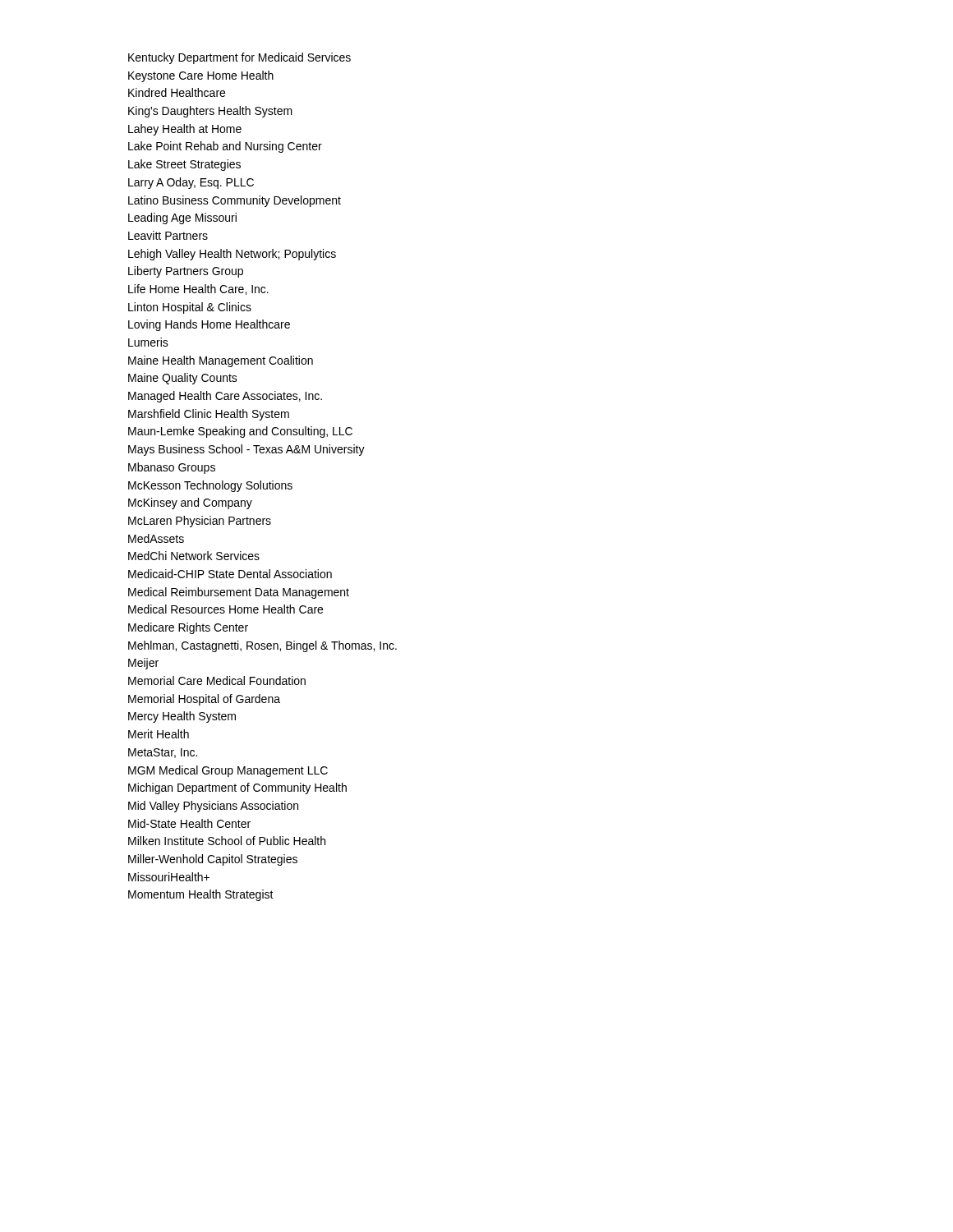
Task: Select the list item with the text "Michigan Department of Community"
Action: tap(237, 788)
